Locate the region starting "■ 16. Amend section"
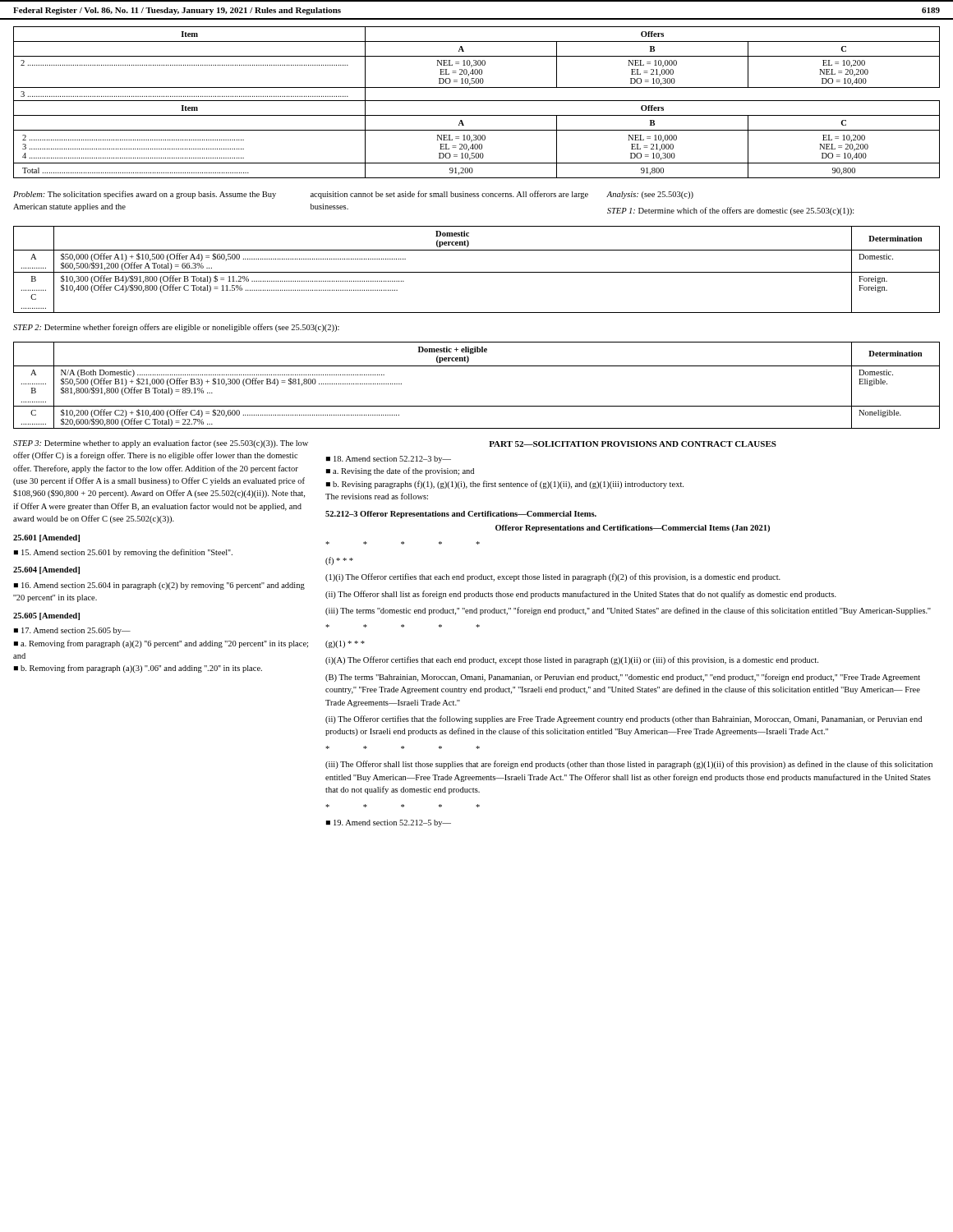Viewport: 953px width, 1232px height. click(162, 592)
